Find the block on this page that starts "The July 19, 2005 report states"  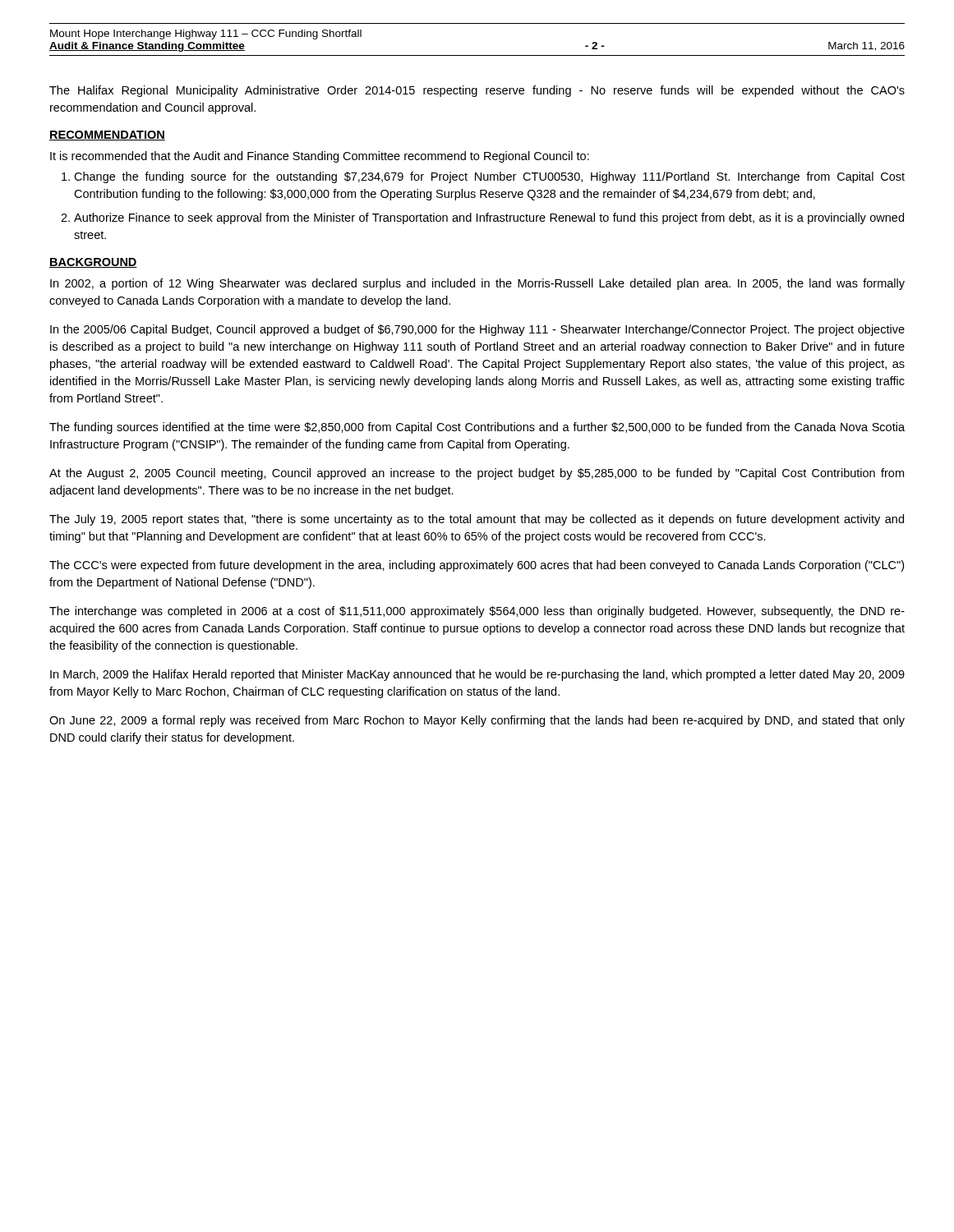477,528
